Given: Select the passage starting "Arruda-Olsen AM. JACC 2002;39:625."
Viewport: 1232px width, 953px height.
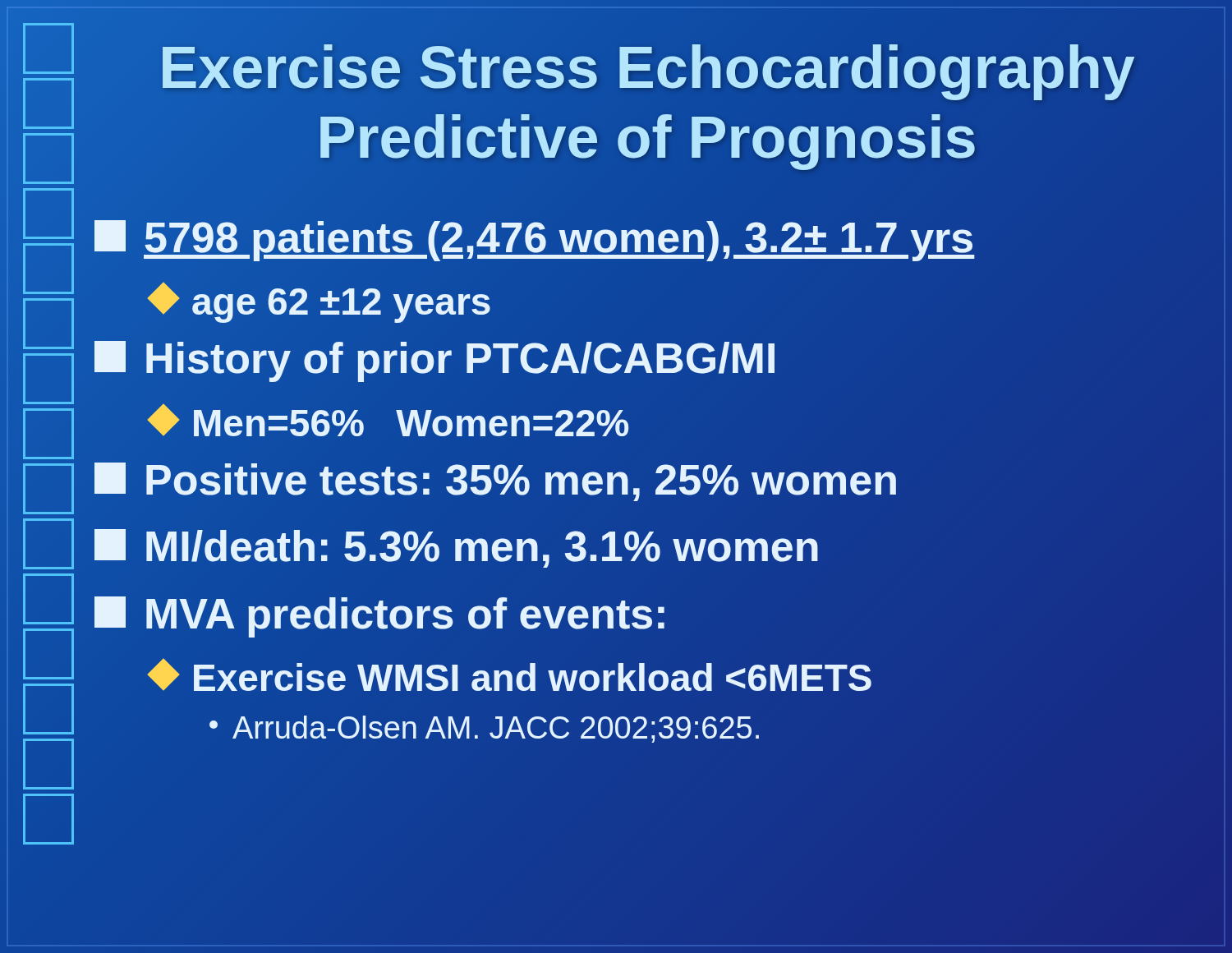Looking at the screenshot, I should (x=485, y=728).
